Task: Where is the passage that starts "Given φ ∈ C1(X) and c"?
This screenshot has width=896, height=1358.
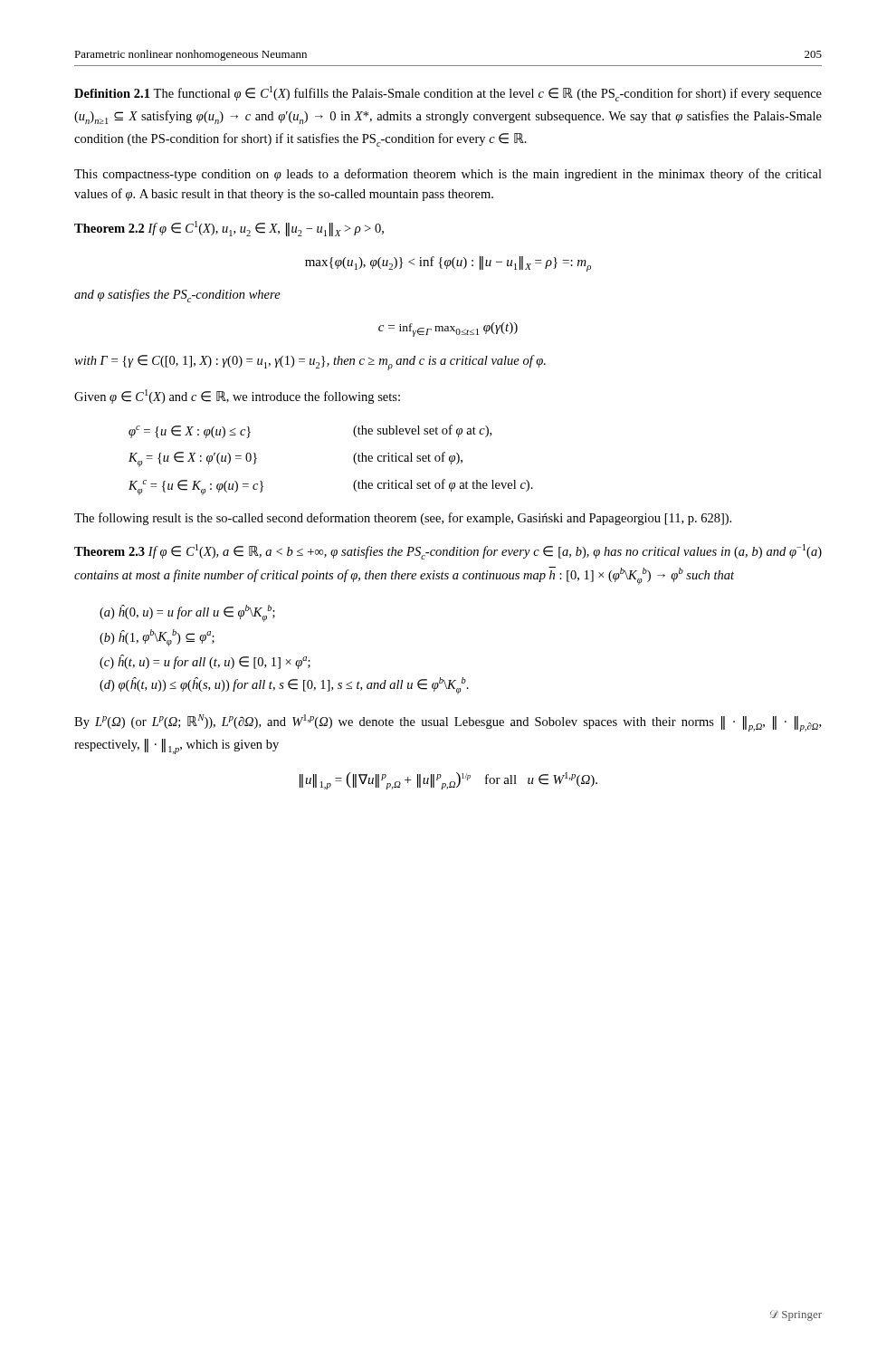Action: tap(238, 396)
